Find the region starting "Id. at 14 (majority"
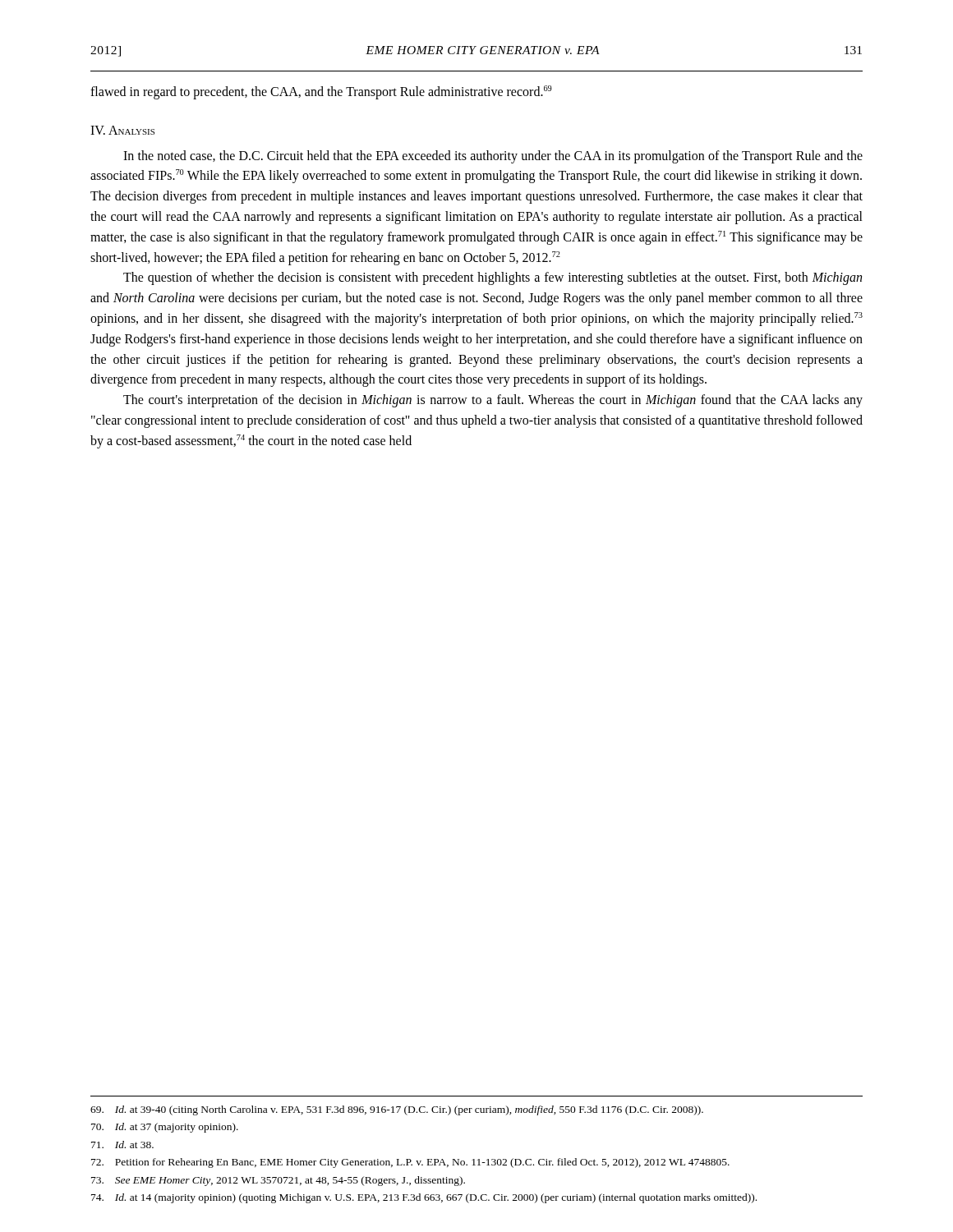953x1232 pixels. 475,1198
